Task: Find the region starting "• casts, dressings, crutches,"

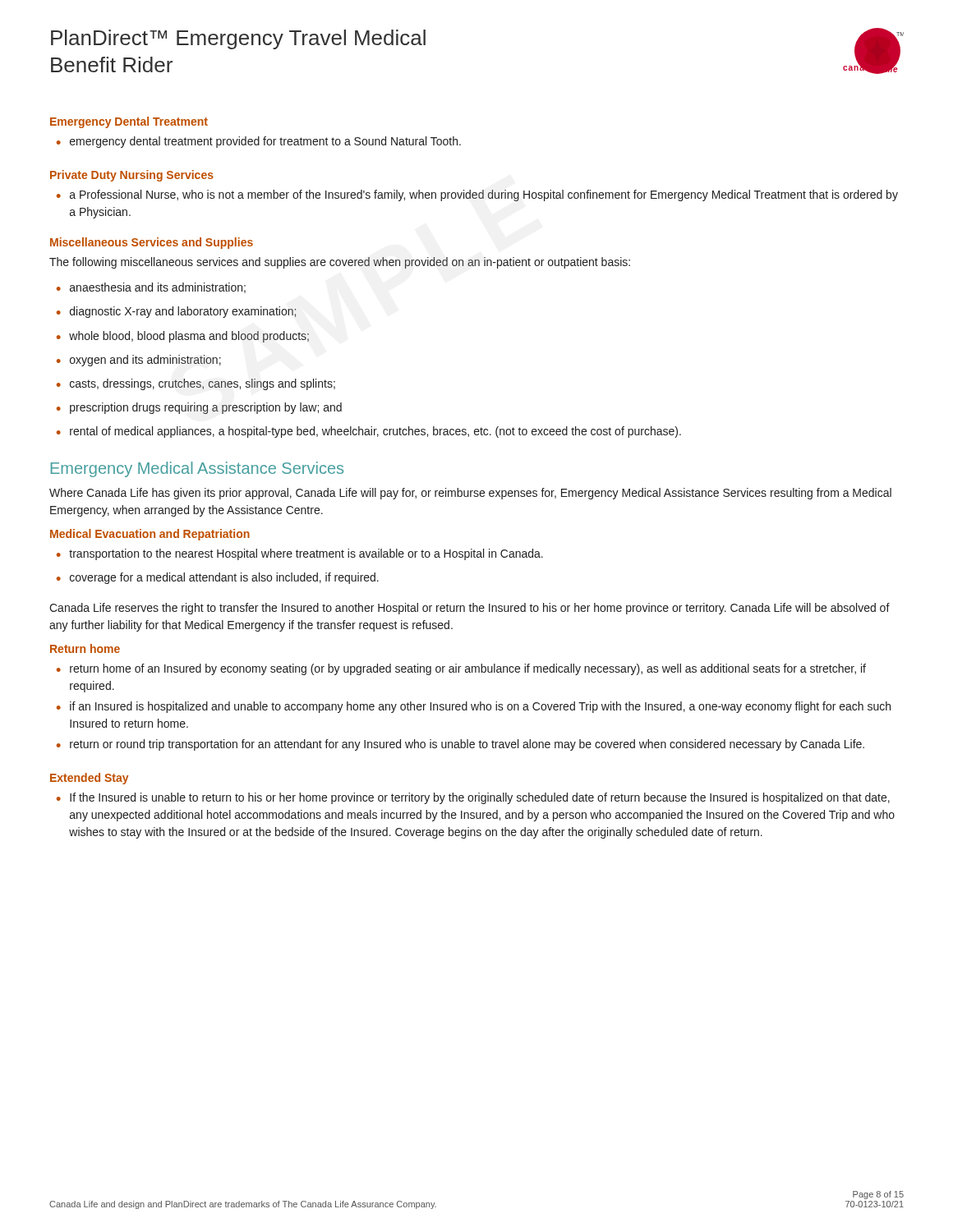Action: coord(196,386)
